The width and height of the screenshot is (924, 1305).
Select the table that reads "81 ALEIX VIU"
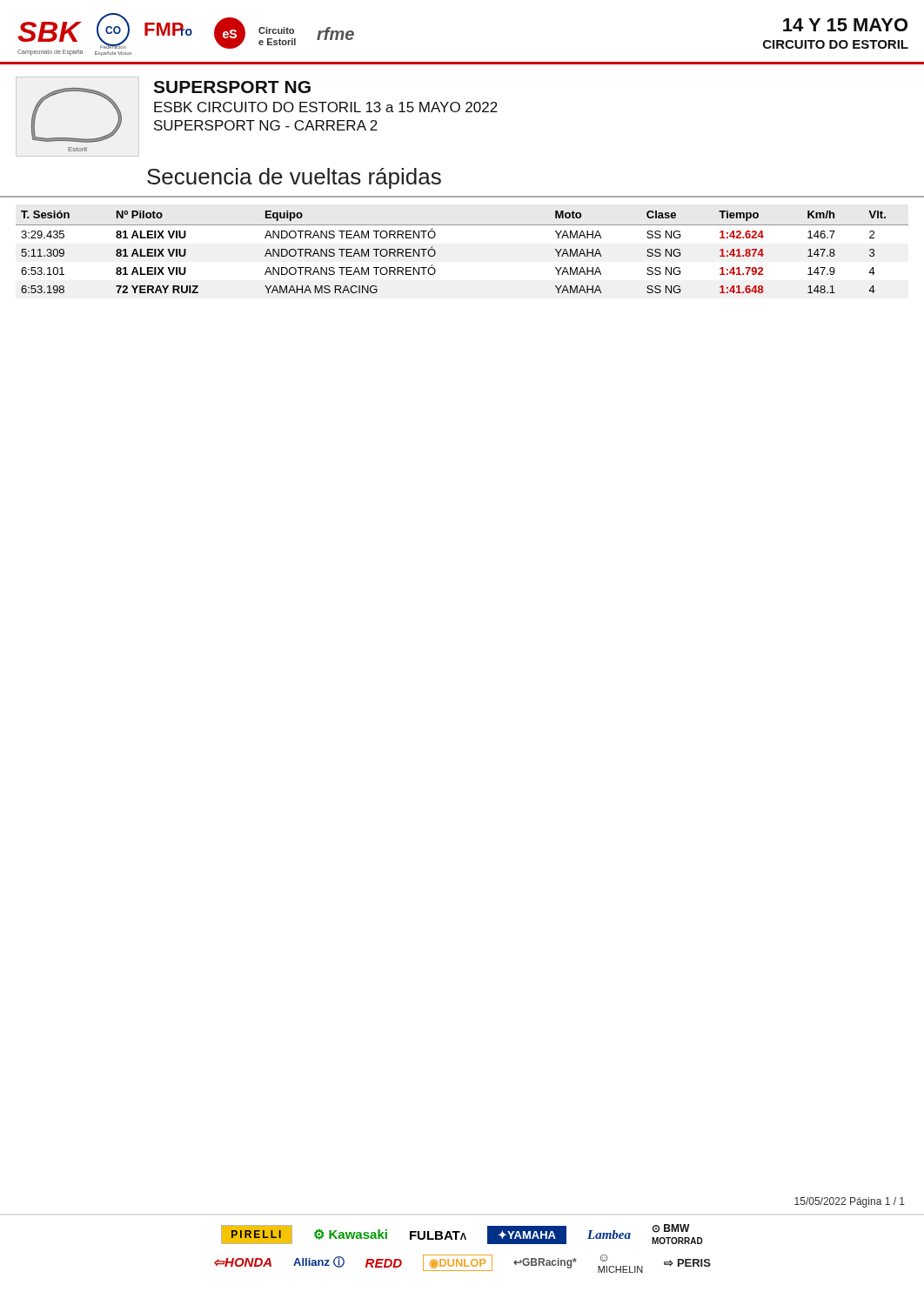(x=462, y=248)
